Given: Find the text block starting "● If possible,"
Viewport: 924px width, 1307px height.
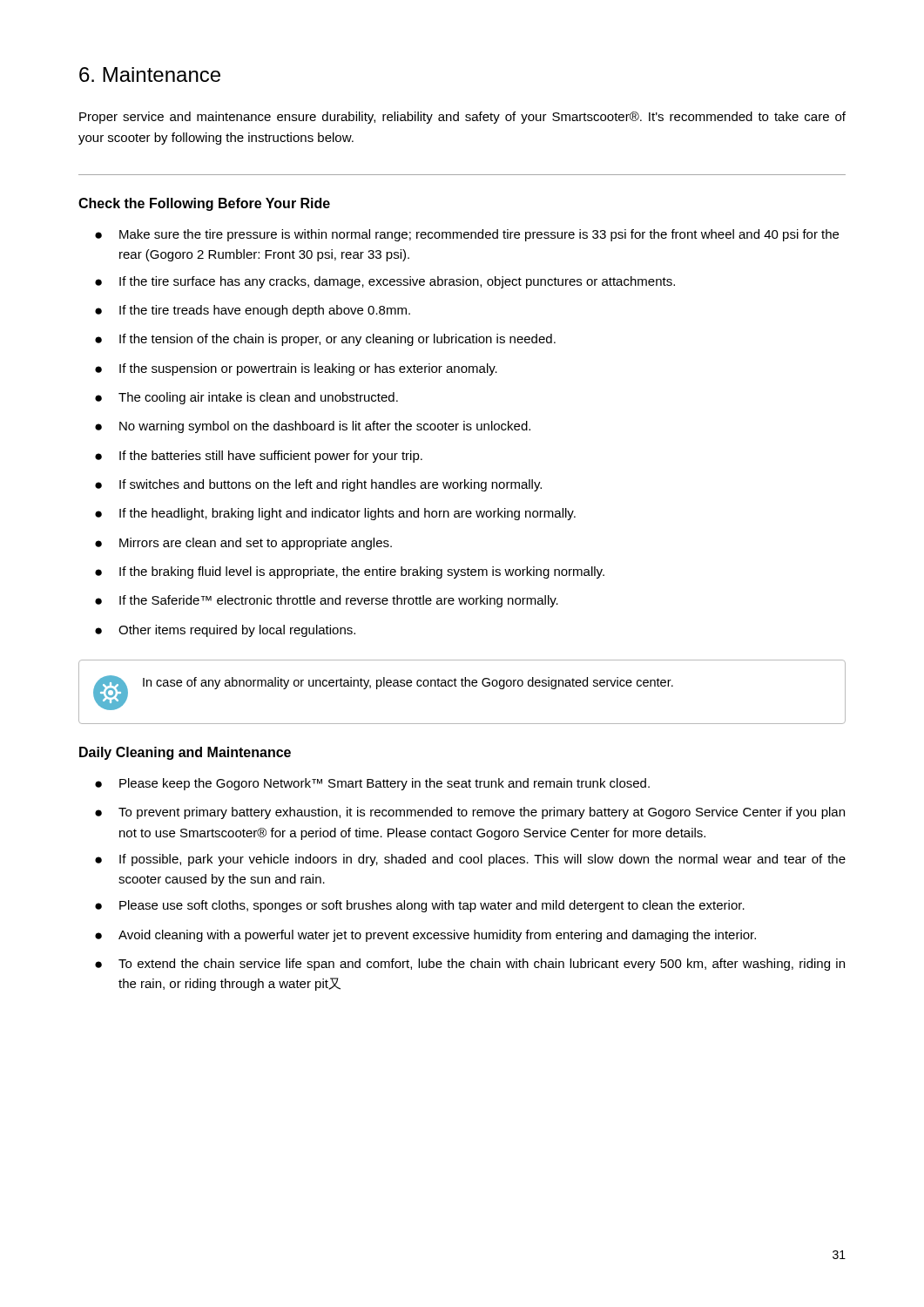Looking at the screenshot, I should click(470, 869).
